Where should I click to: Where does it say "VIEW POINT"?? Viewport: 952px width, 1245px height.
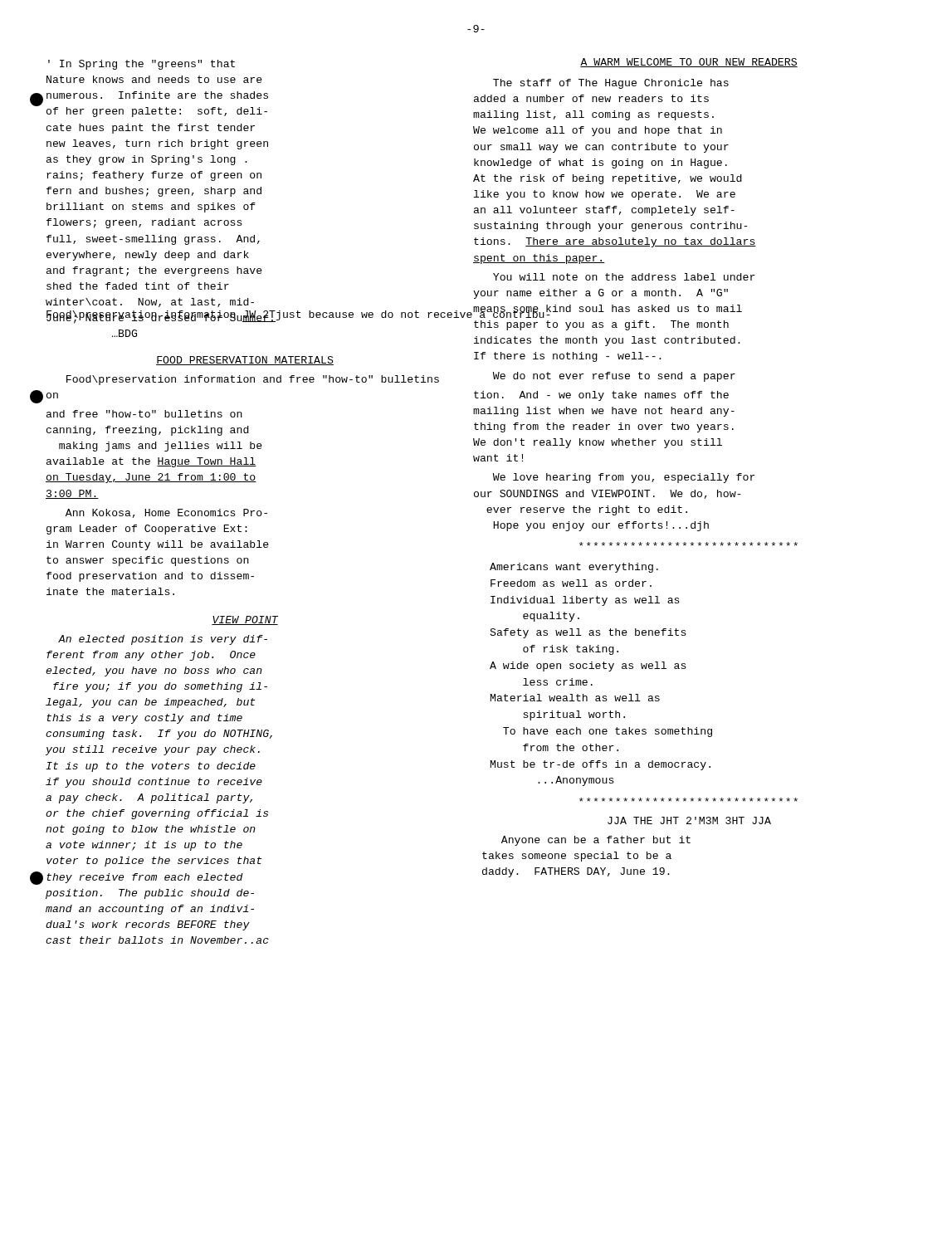pyautogui.click(x=245, y=620)
